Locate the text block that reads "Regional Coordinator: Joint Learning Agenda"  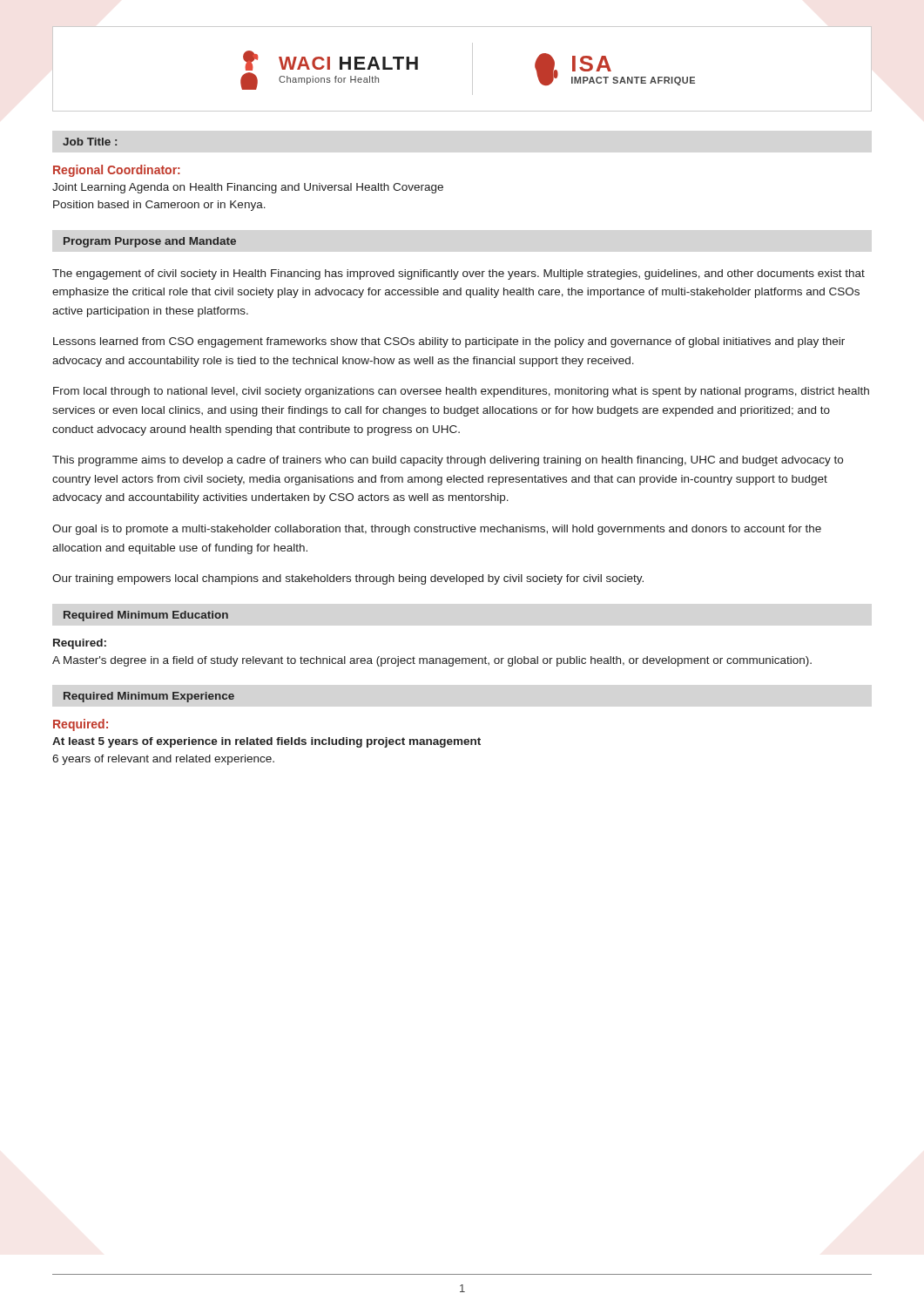point(117,171)
